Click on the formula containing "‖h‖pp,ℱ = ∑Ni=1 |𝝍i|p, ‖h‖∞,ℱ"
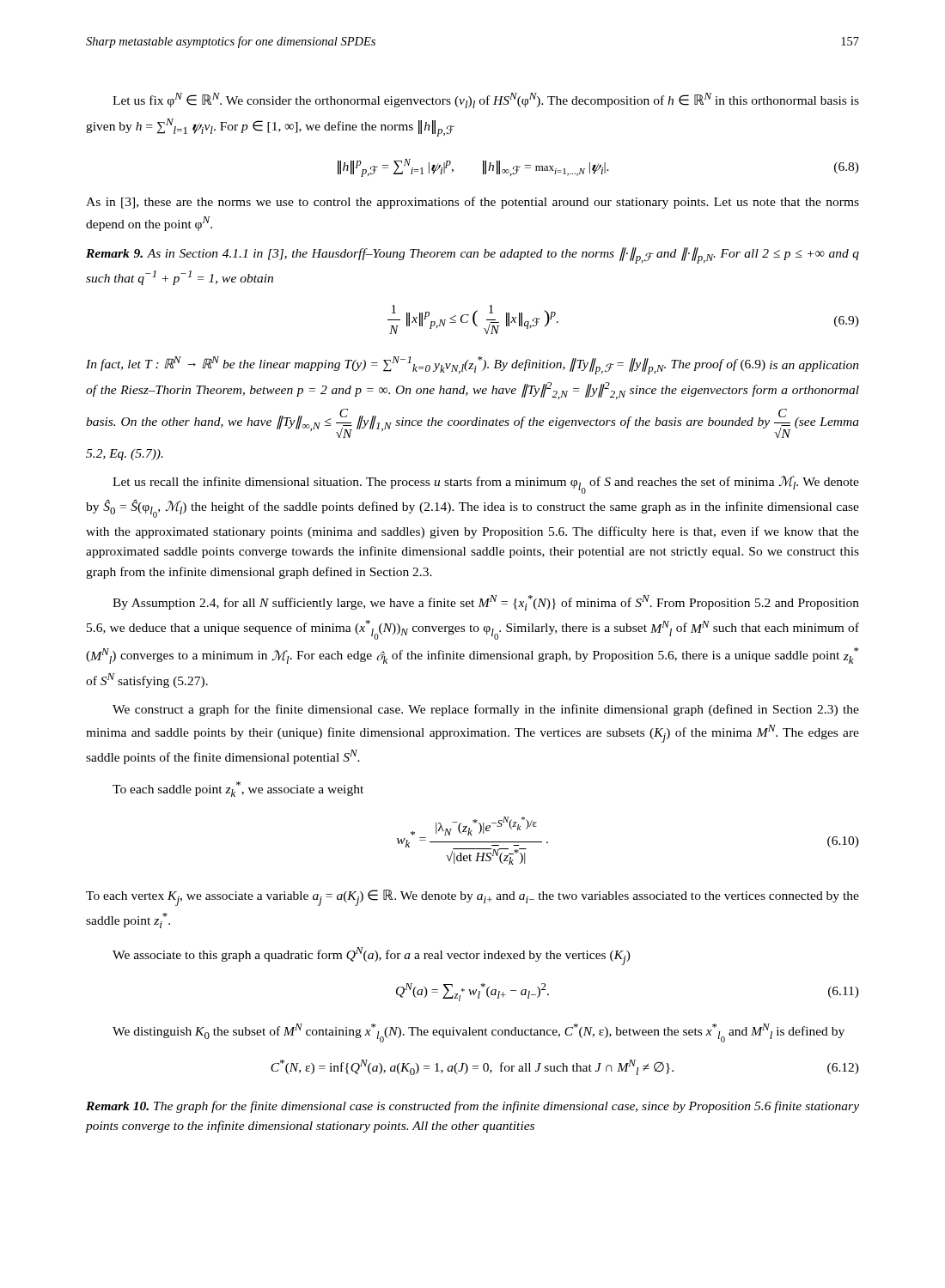 point(597,167)
